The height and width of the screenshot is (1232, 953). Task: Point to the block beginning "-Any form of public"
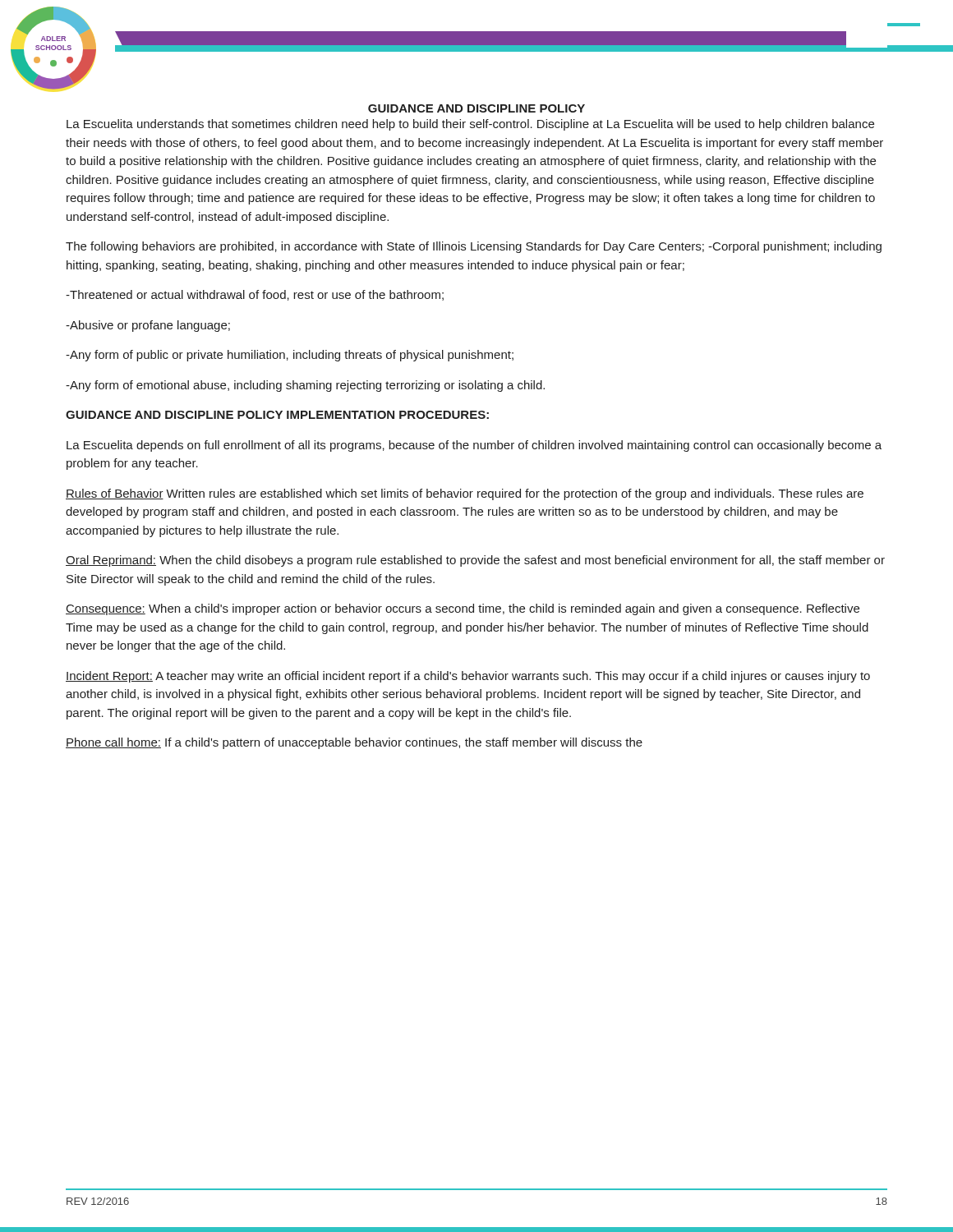476,355
